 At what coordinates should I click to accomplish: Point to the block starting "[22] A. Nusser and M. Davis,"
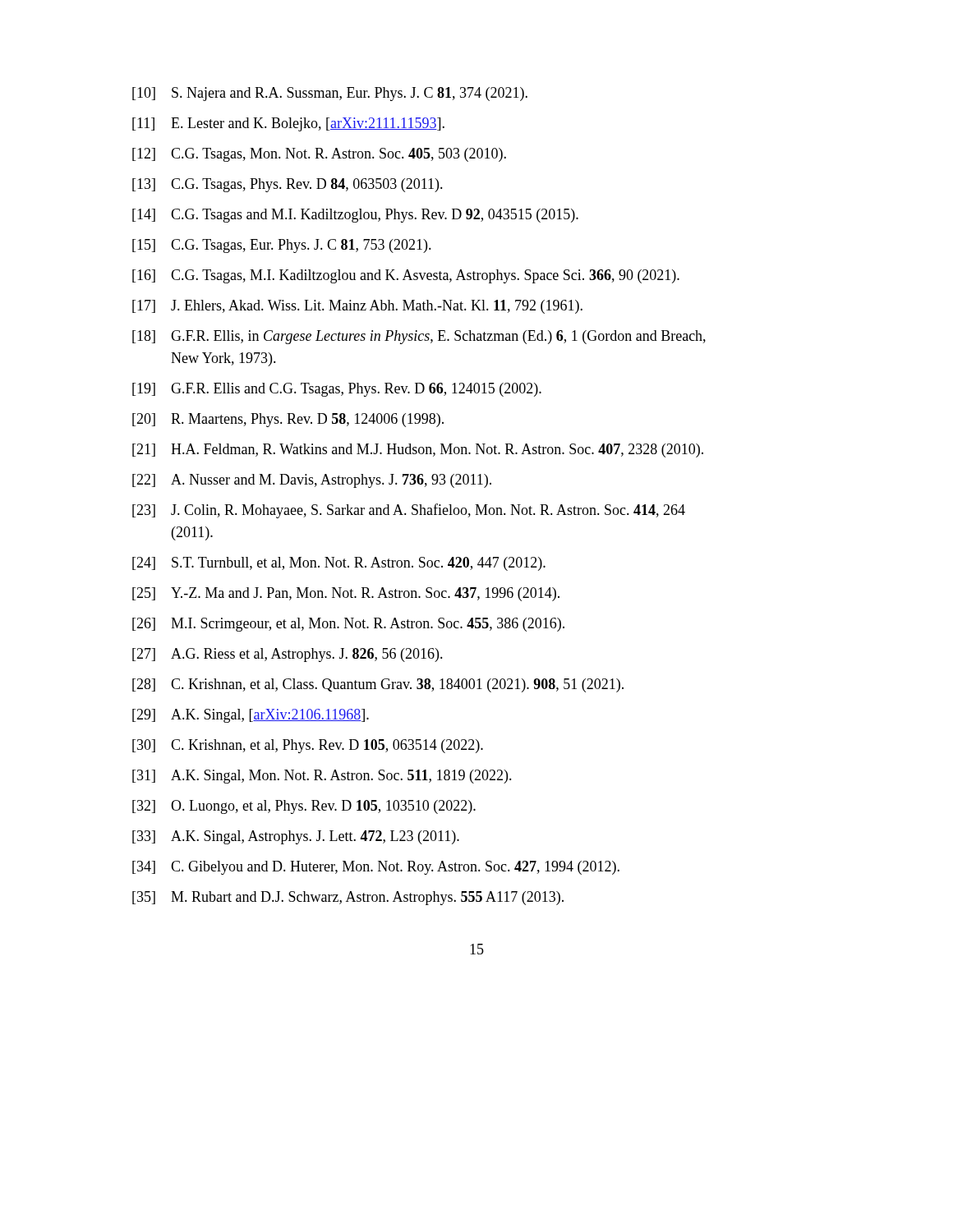pyautogui.click(x=476, y=480)
